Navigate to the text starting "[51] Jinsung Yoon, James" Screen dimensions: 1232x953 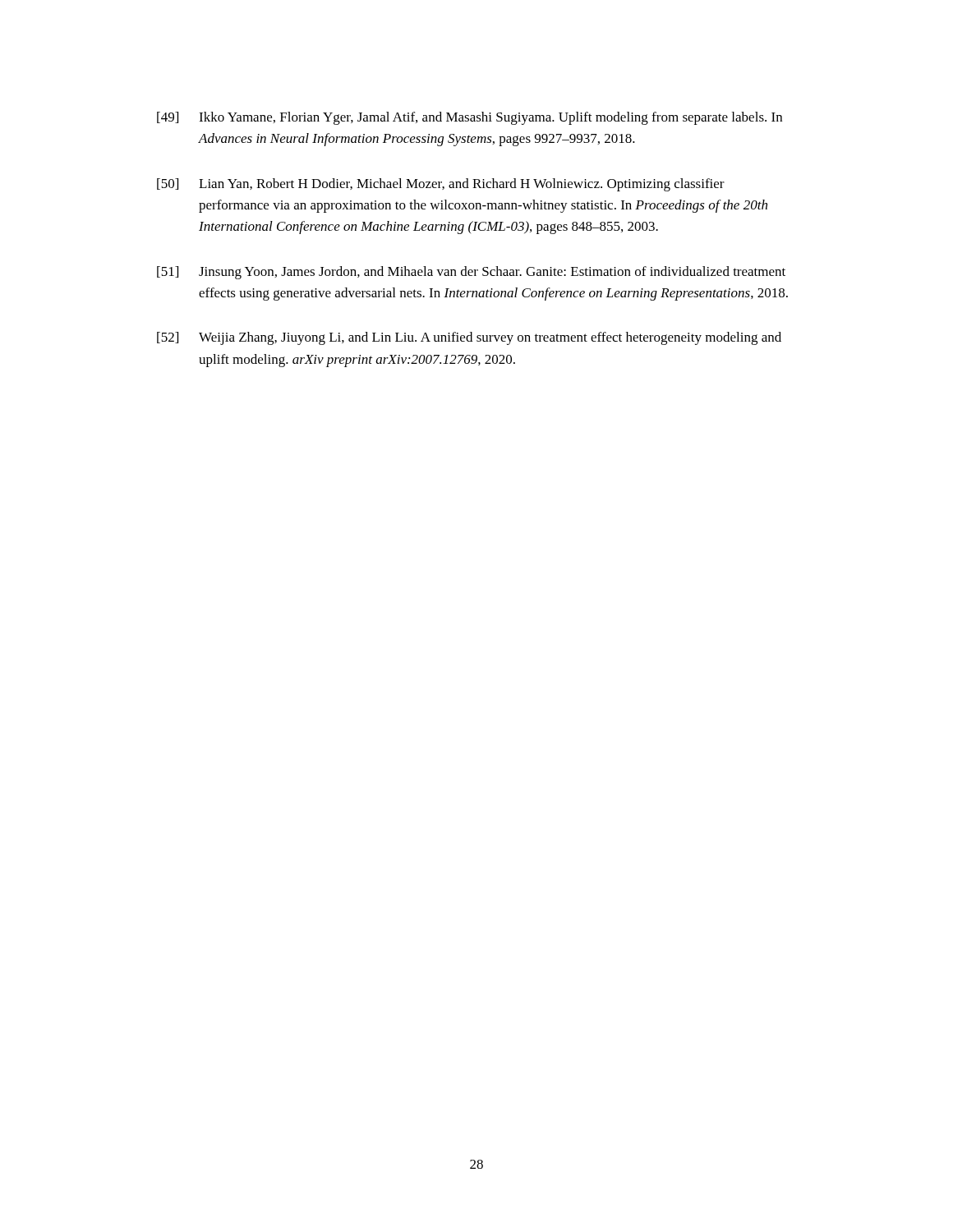coord(476,283)
